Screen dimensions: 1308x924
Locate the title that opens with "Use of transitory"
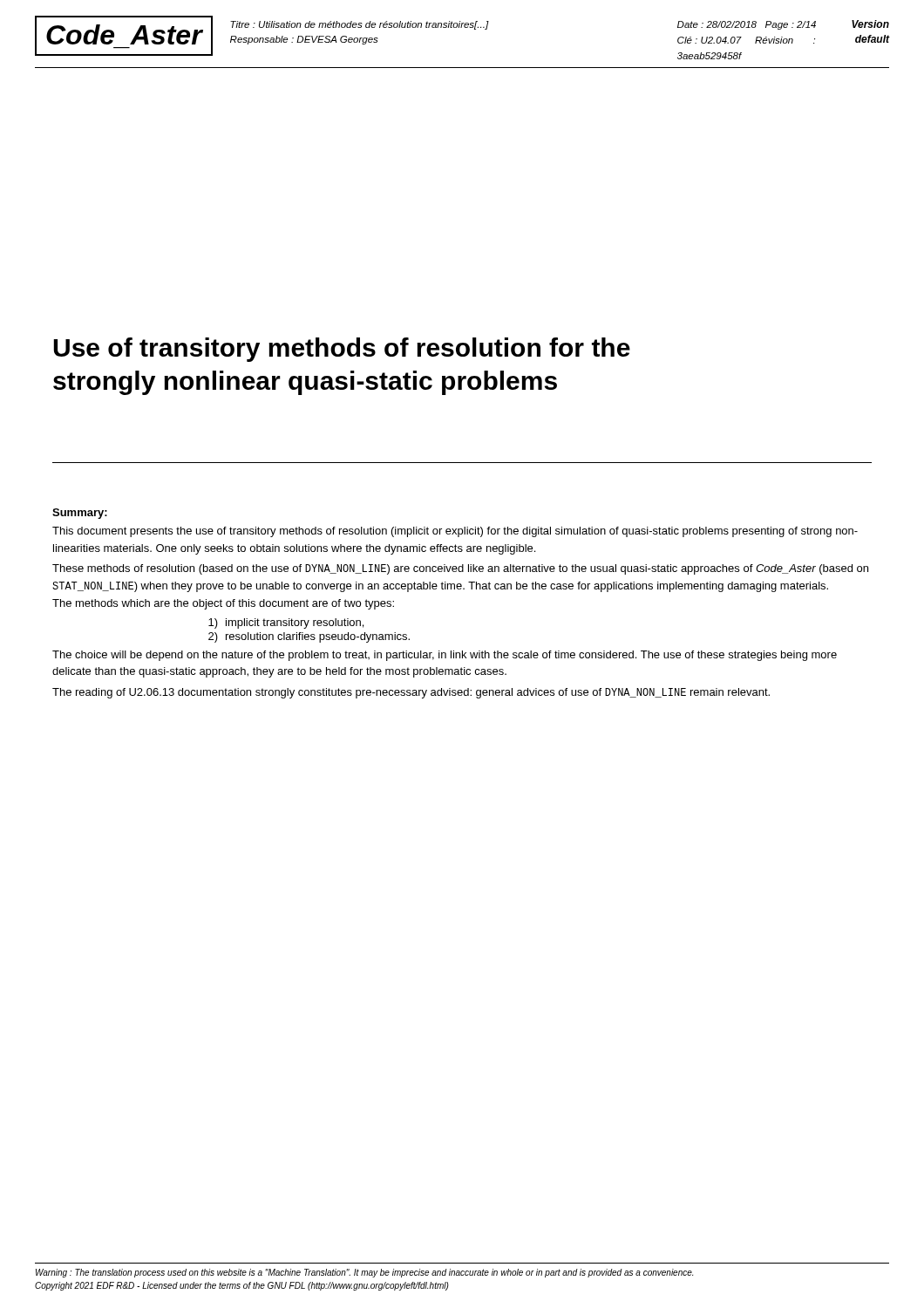coord(462,364)
